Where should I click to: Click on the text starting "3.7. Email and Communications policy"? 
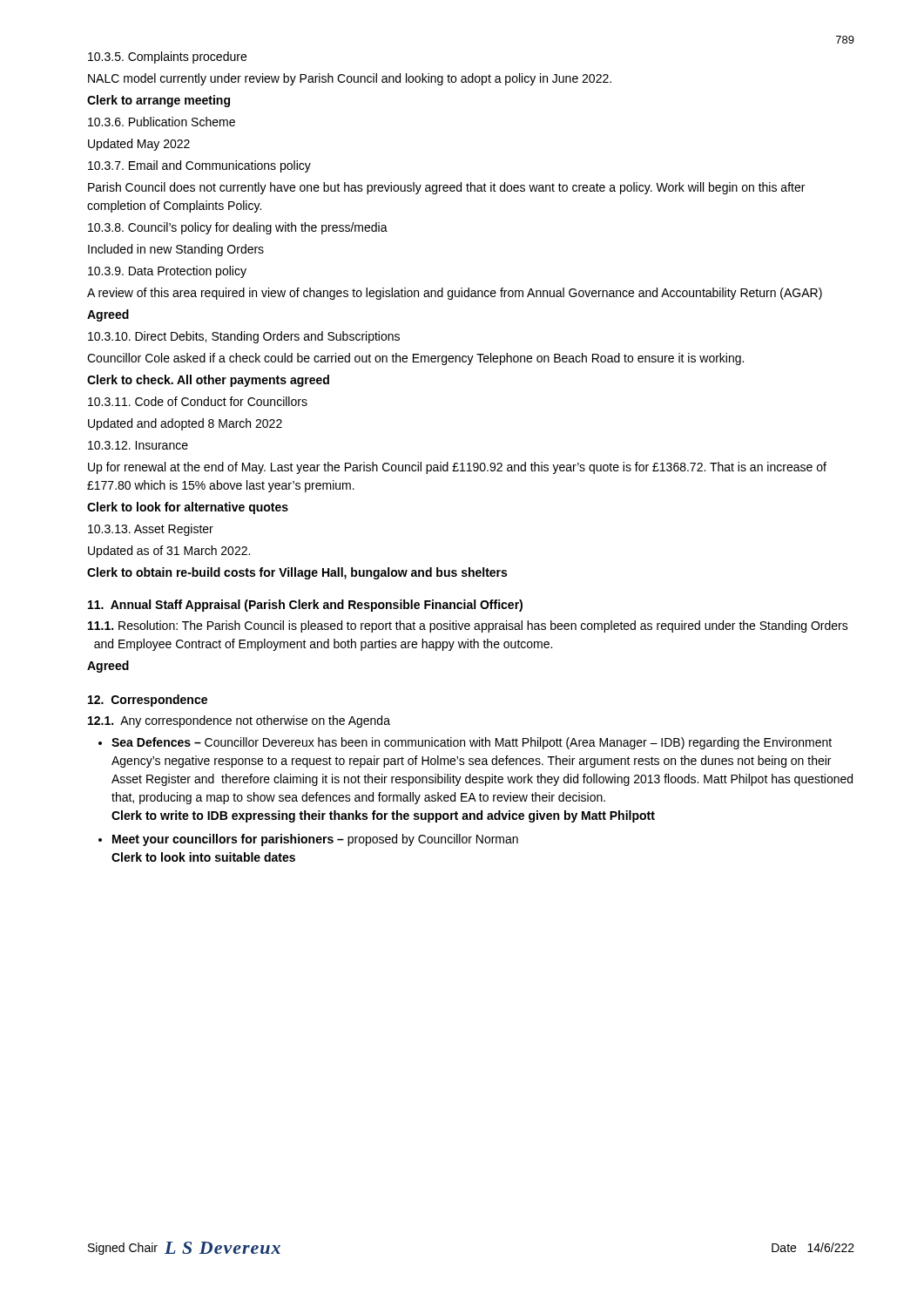[x=199, y=166]
